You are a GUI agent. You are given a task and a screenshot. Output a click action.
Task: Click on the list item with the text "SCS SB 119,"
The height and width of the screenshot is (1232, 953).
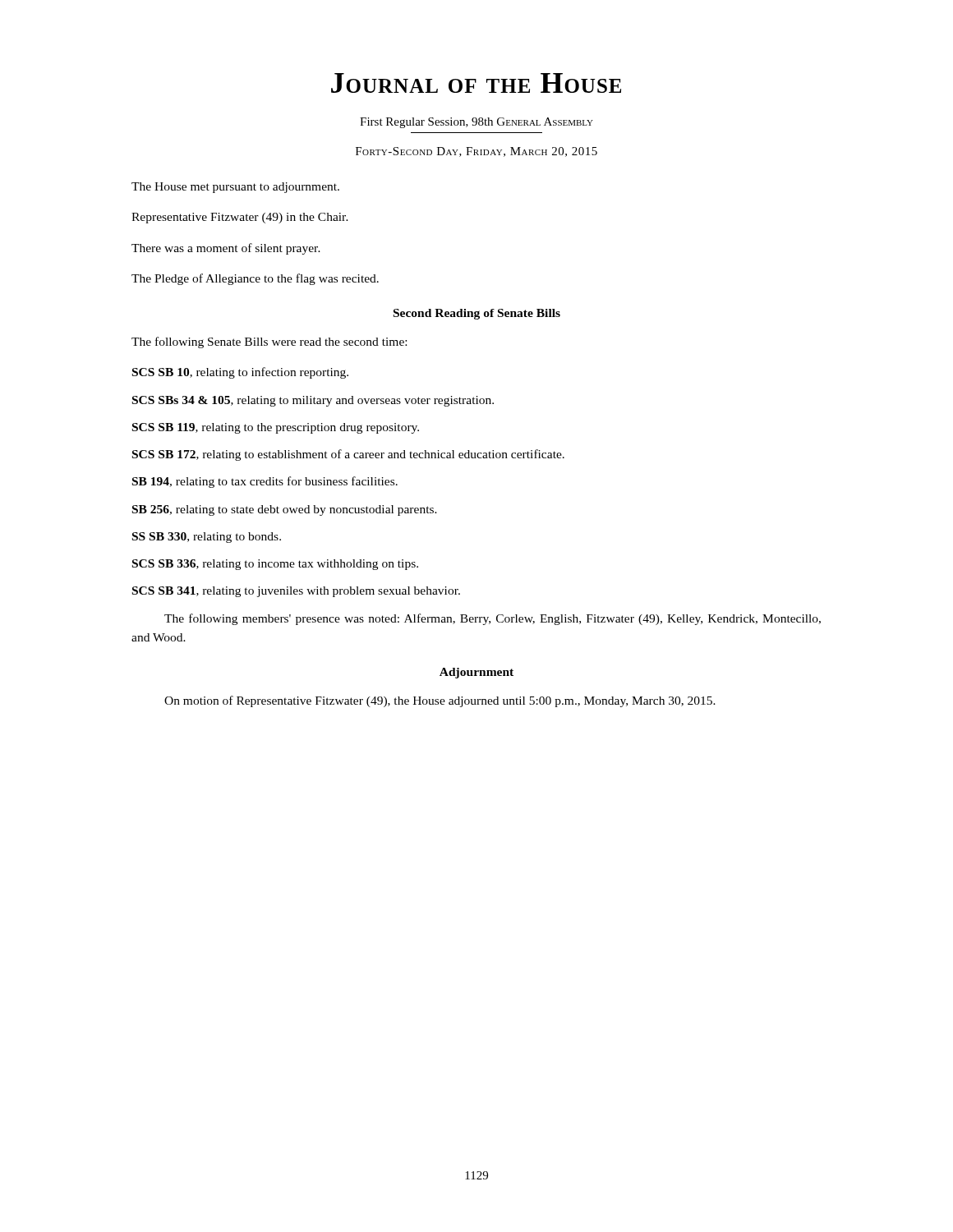coord(276,426)
